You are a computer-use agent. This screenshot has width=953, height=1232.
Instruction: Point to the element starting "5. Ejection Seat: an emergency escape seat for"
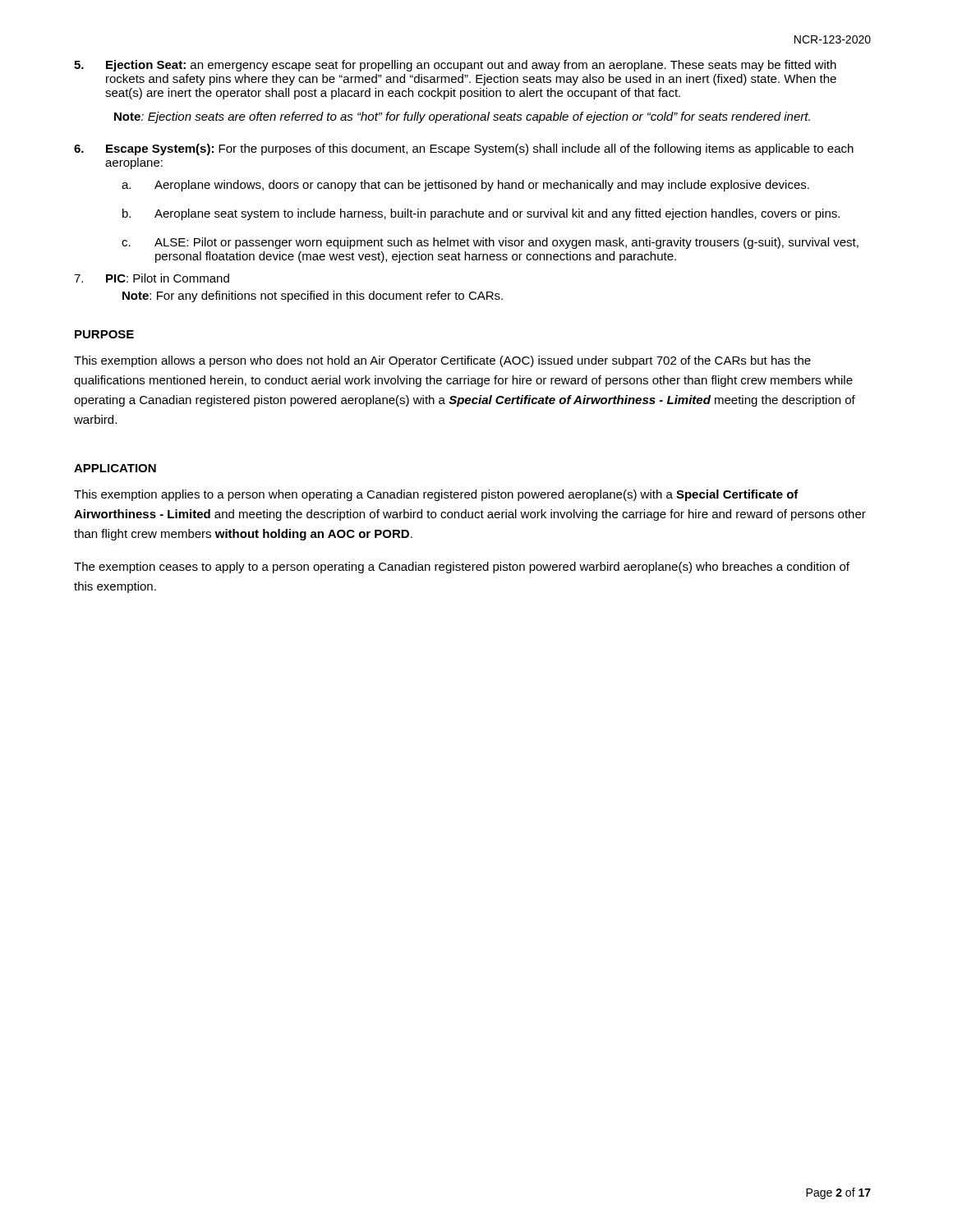coord(472,82)
